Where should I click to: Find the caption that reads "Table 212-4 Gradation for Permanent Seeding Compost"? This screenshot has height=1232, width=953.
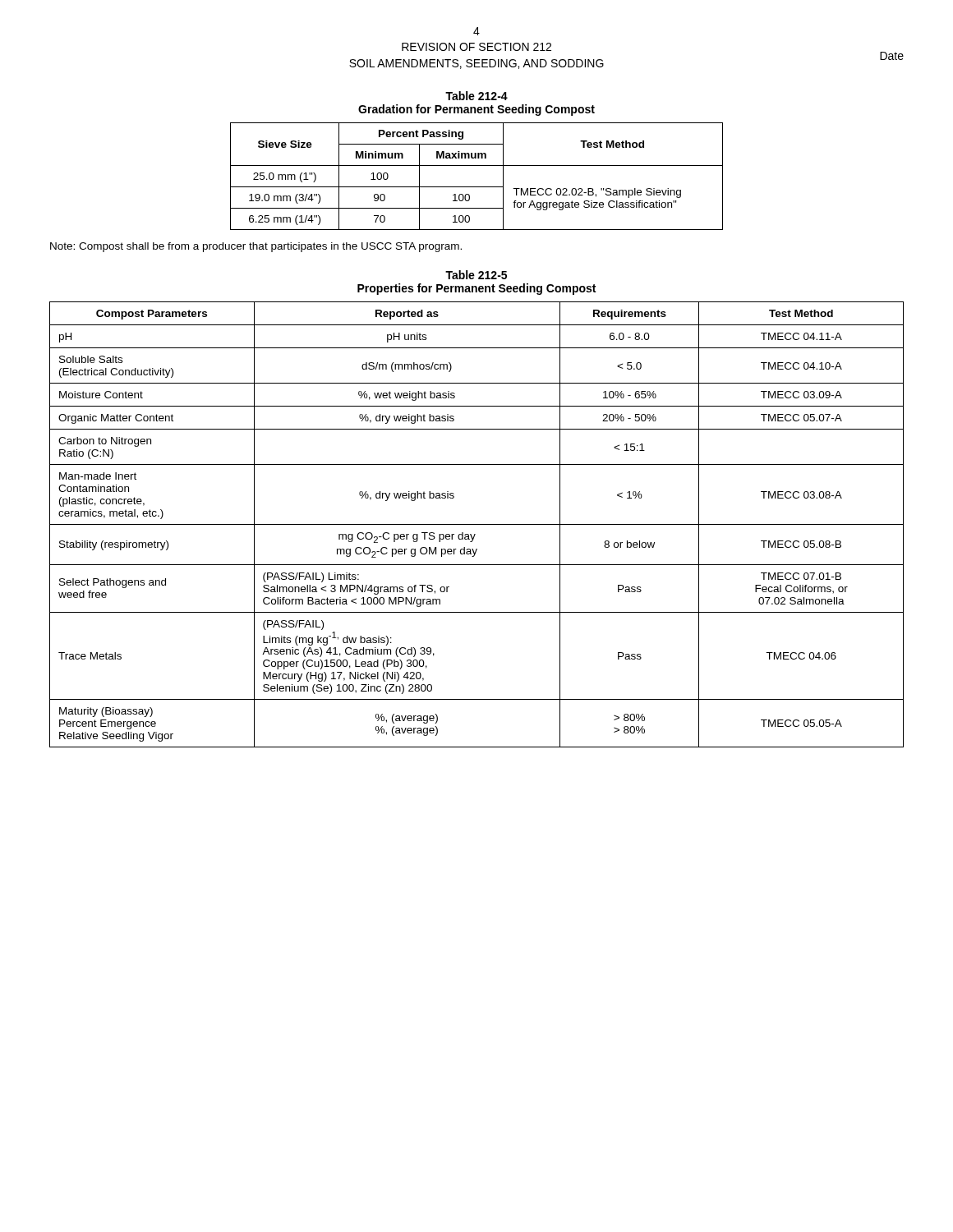point(476,103)
